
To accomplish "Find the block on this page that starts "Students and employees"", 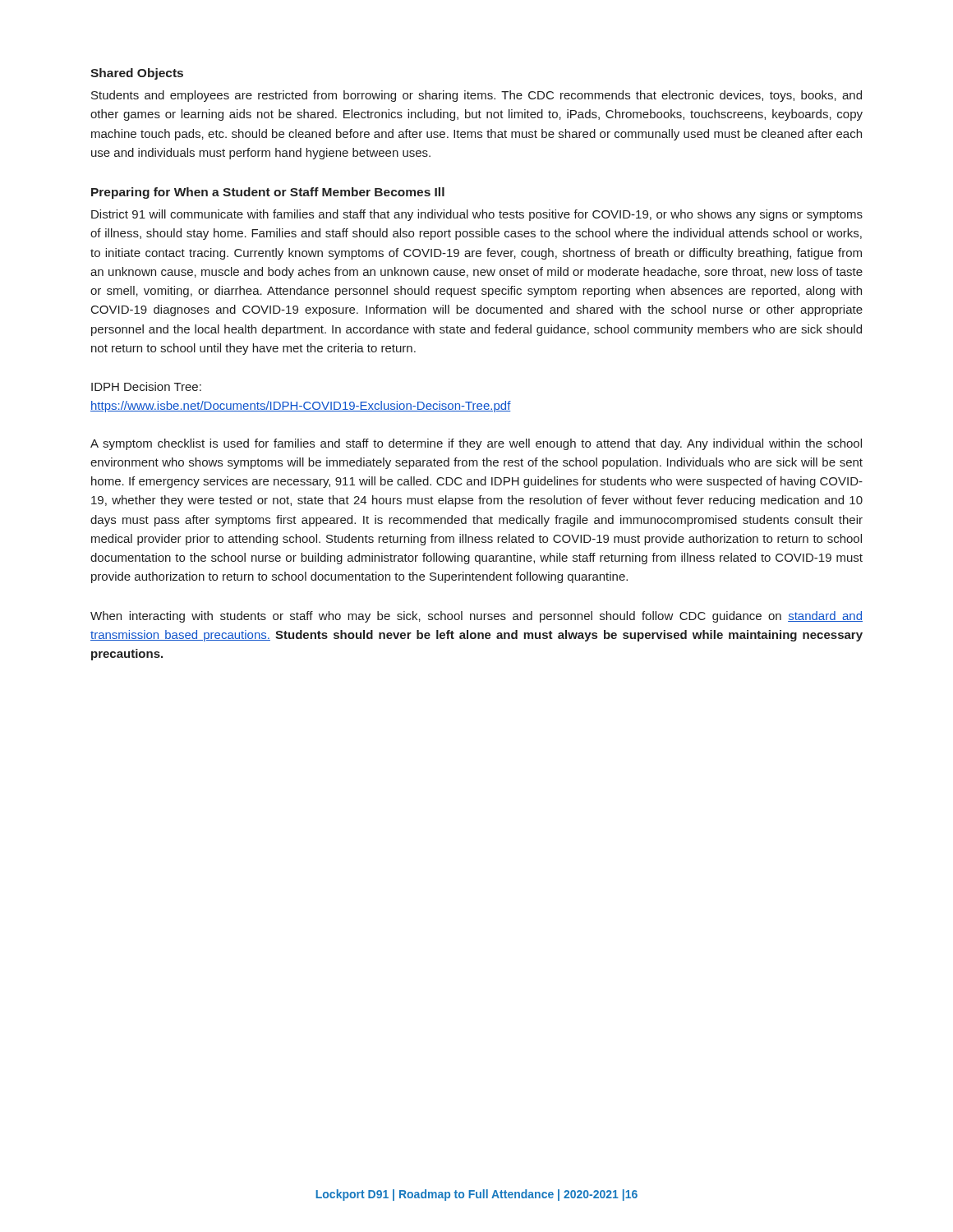I will pos(476,124).
